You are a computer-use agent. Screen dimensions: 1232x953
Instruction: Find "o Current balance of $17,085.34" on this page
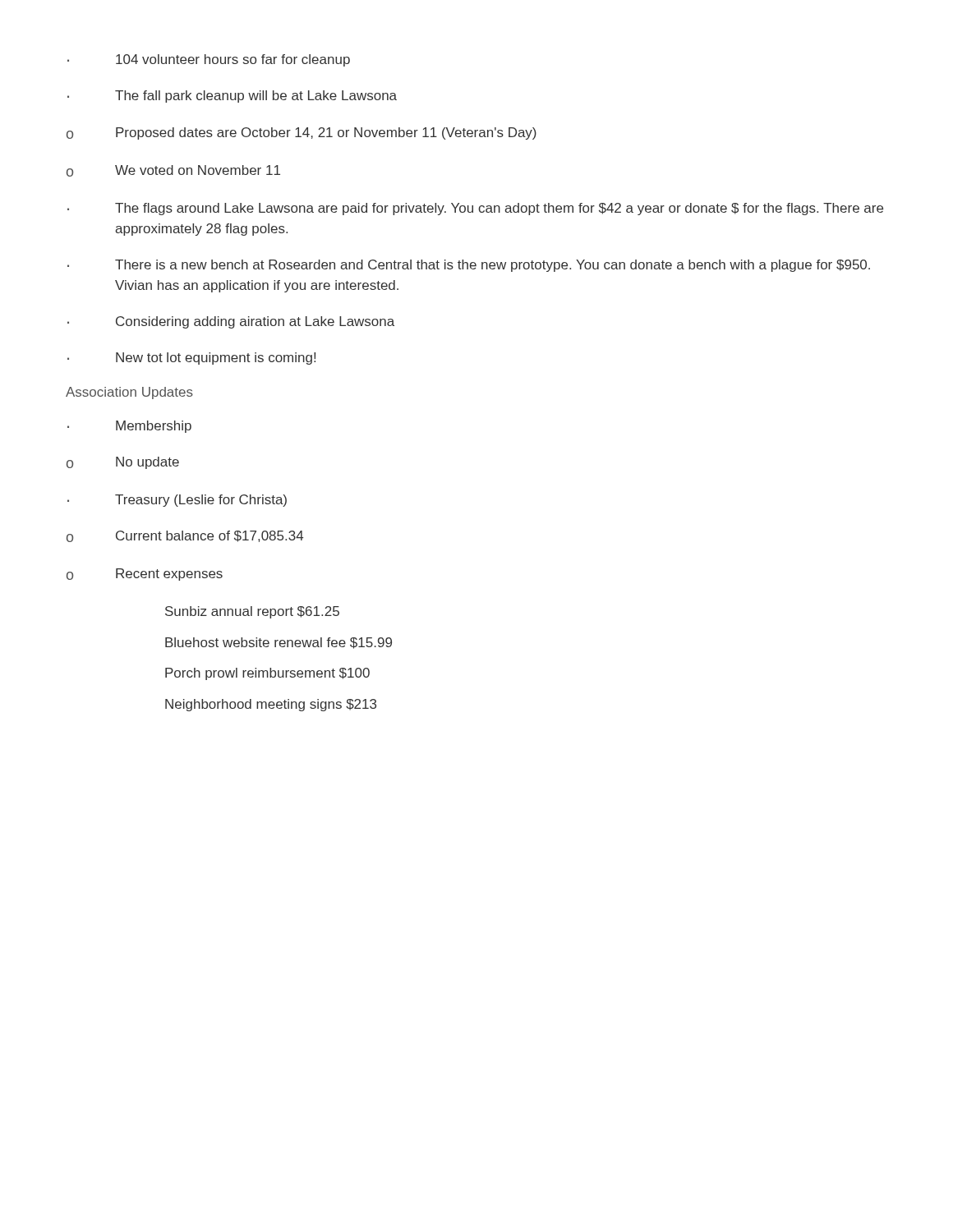(x=185, y=536)
